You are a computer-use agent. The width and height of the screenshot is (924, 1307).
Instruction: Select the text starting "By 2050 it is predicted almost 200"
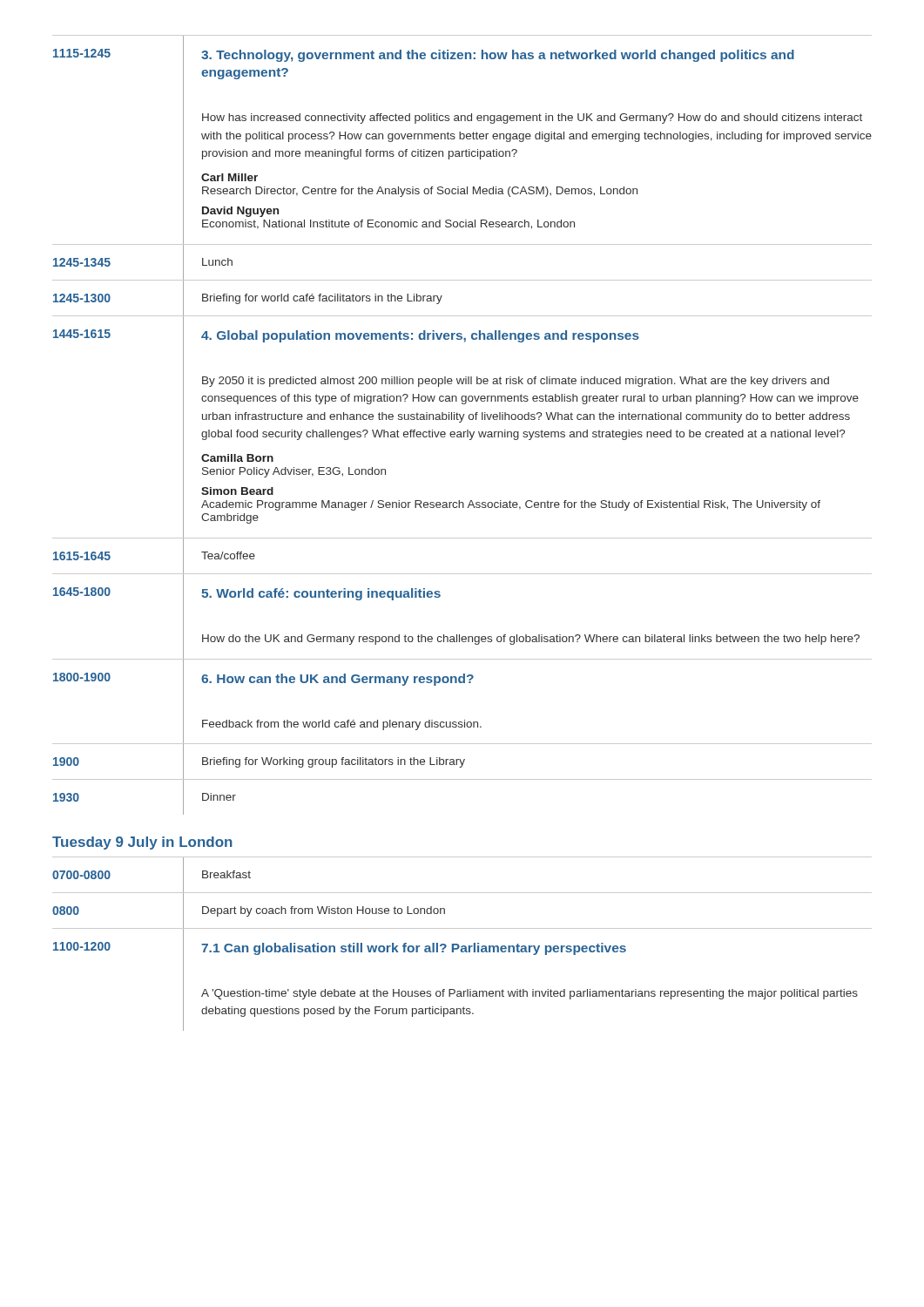tap(462, 450)
